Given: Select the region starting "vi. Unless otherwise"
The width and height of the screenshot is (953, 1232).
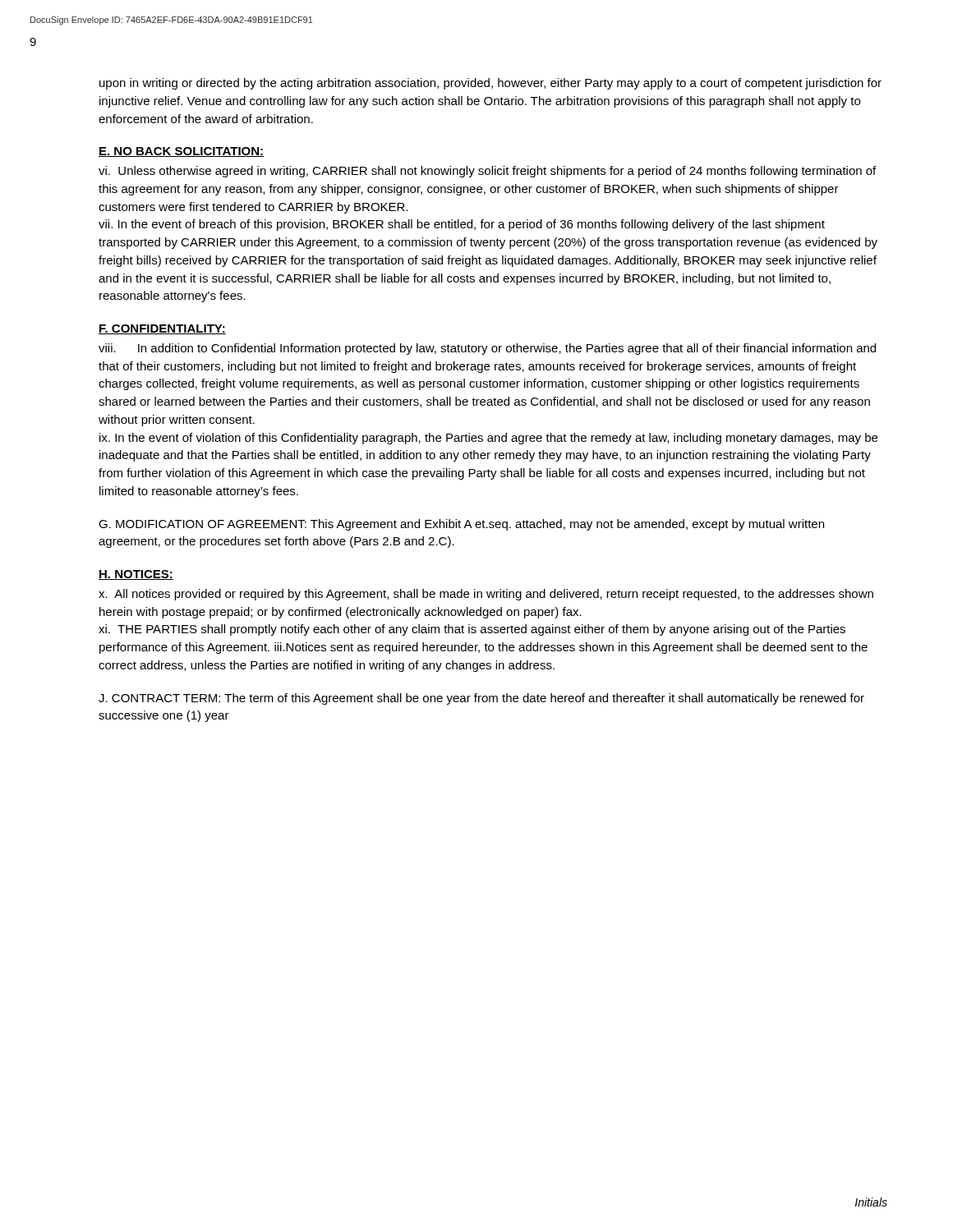Looking at the screenshot, I should pos(488,233).
